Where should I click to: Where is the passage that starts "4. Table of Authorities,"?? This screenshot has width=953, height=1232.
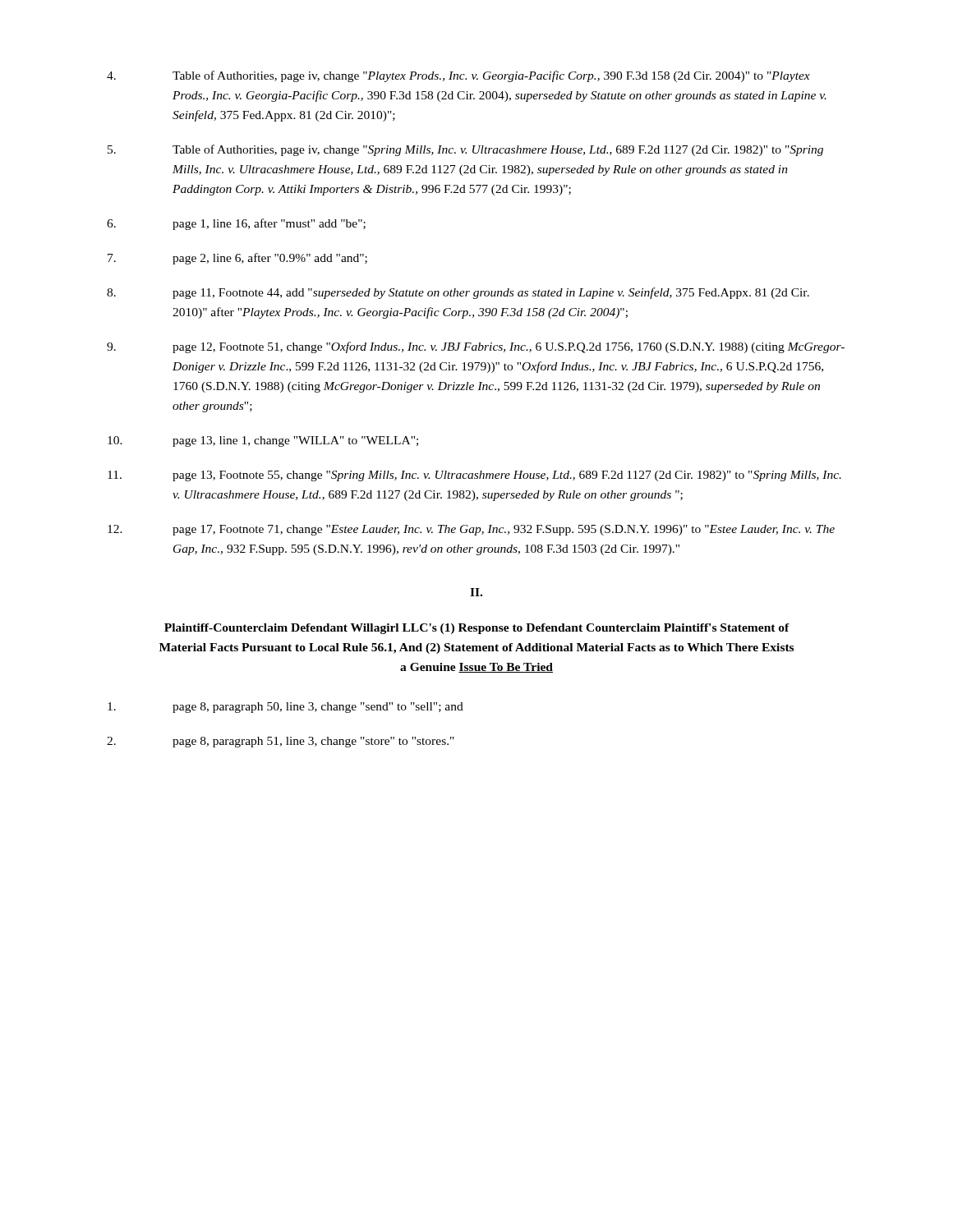(x=476, y=95)
